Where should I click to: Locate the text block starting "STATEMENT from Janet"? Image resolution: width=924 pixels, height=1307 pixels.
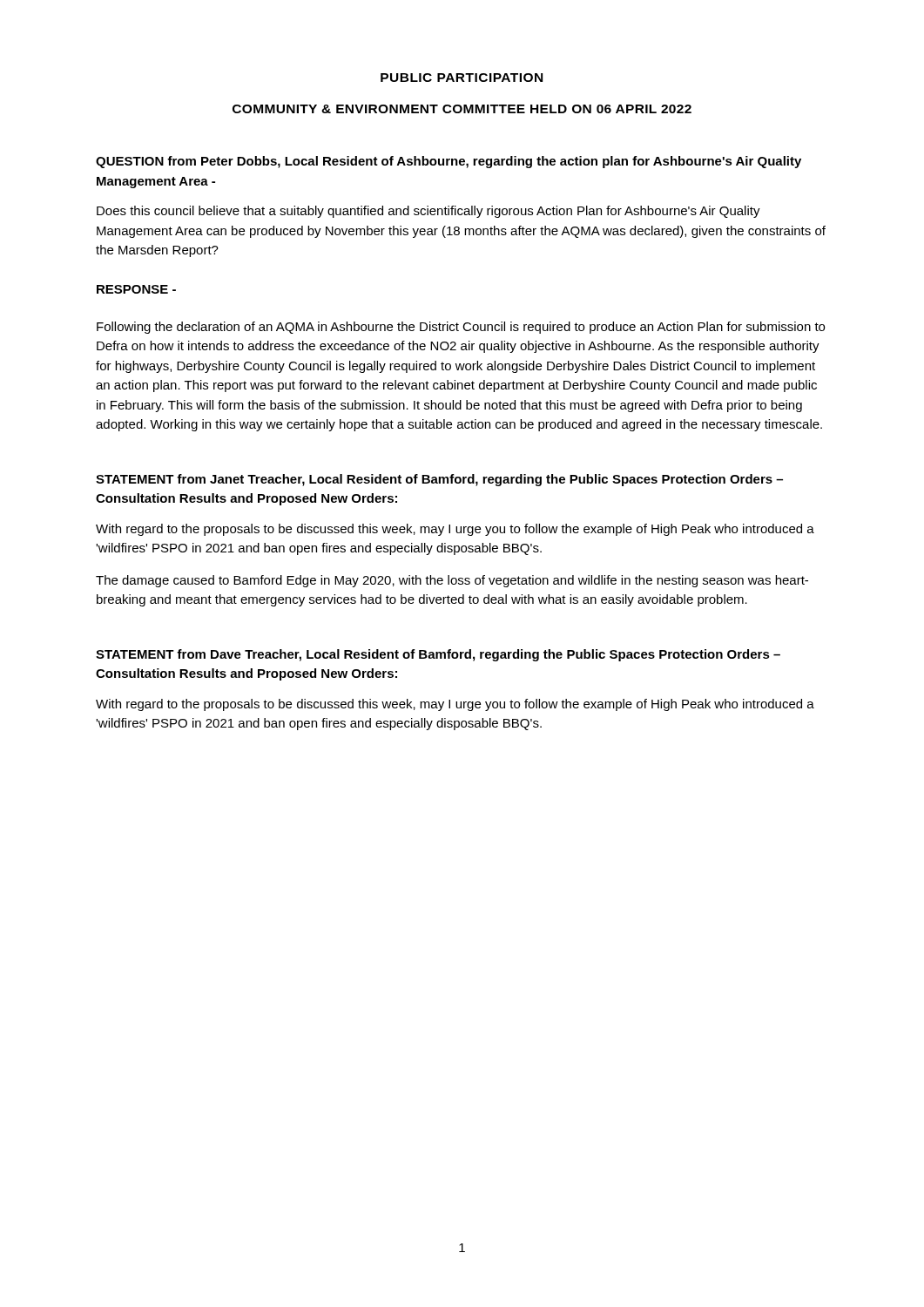click(x=440, y=488)
